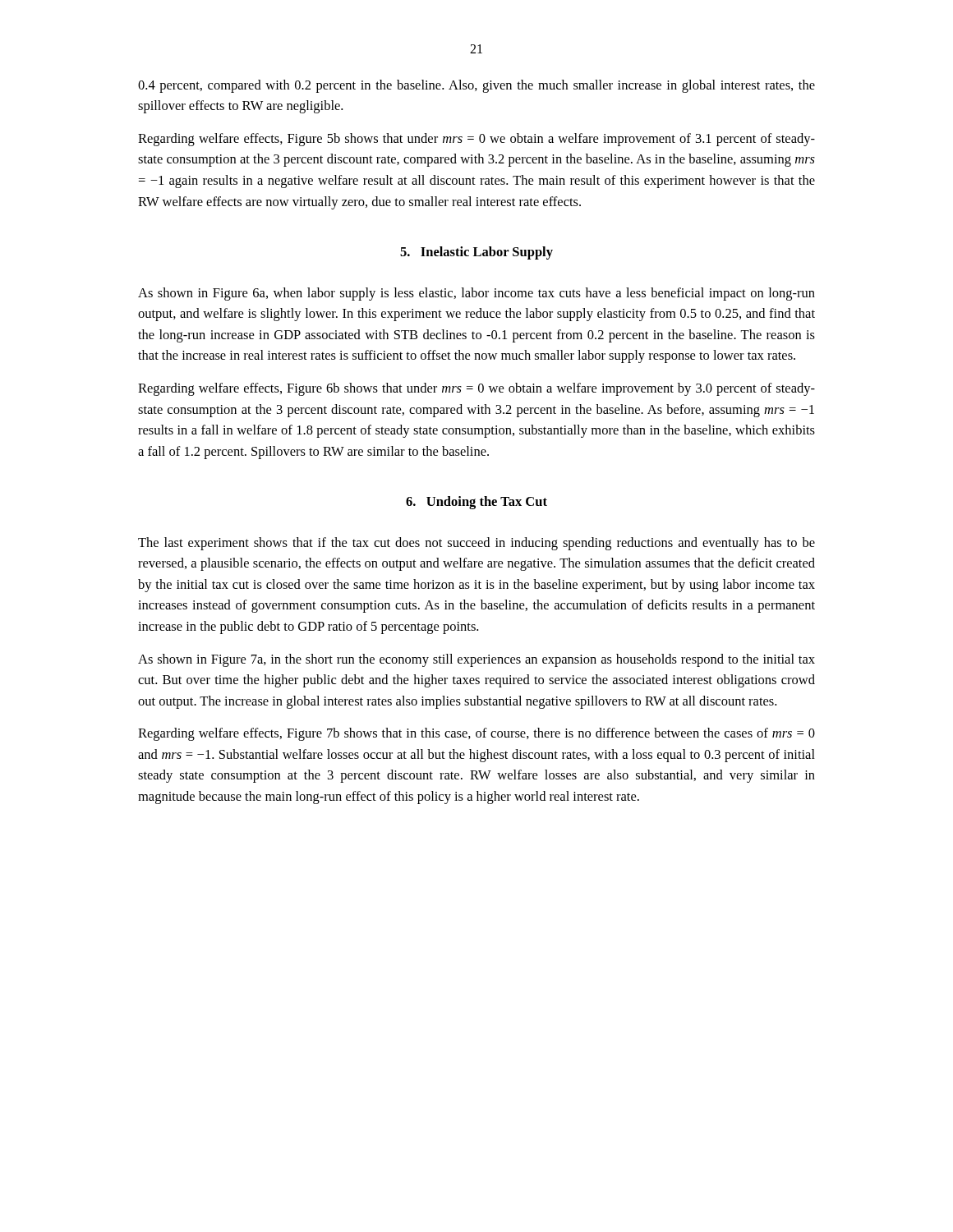Screen dimensions: 1232x953
Task: Point to the block beginning "As shown in Figure 7a,"
Action: click(476, 680)
